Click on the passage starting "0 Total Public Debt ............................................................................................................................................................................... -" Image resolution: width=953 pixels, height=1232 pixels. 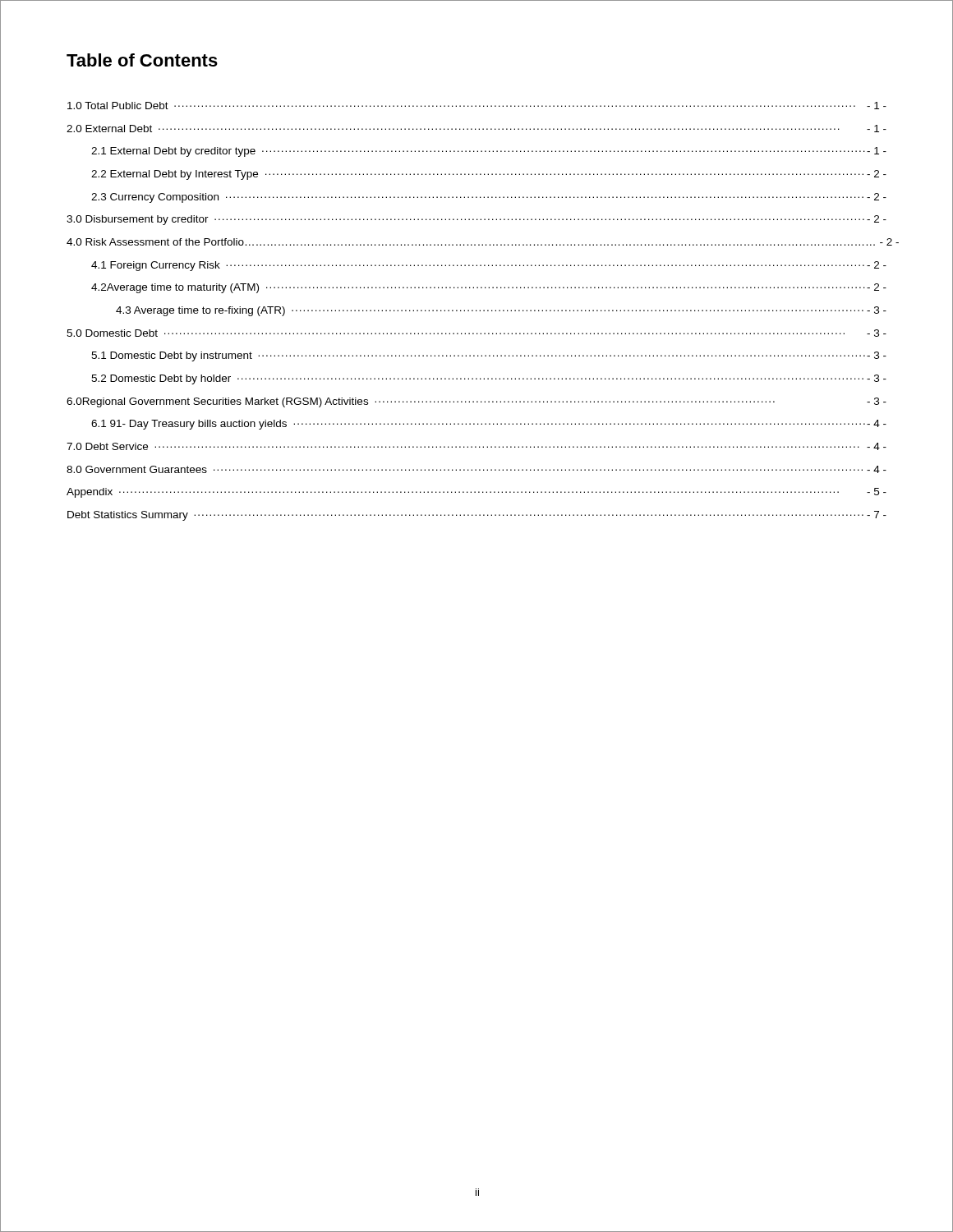pos(476,106)
